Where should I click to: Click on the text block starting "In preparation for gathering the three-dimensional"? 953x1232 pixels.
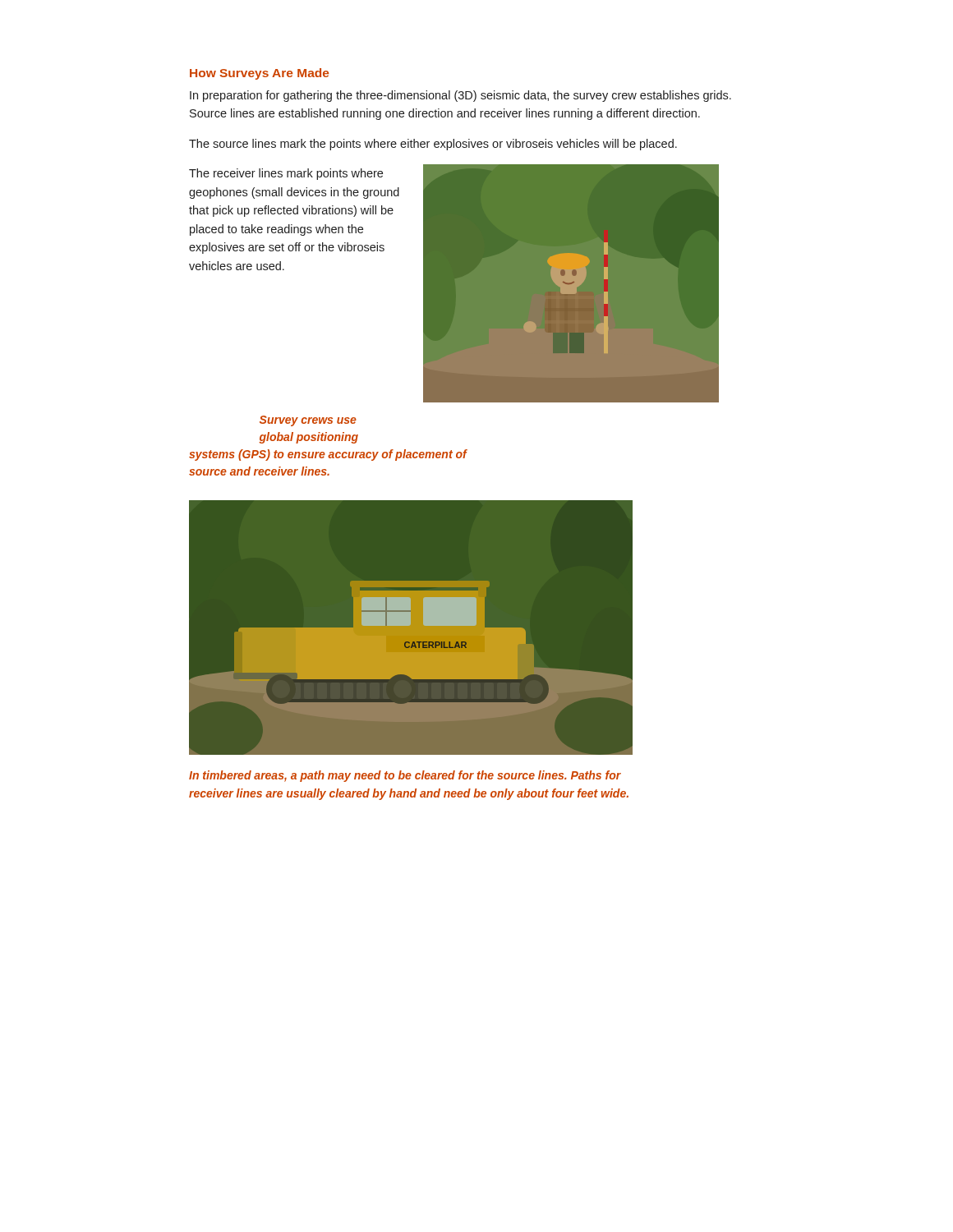click(460, 104)
